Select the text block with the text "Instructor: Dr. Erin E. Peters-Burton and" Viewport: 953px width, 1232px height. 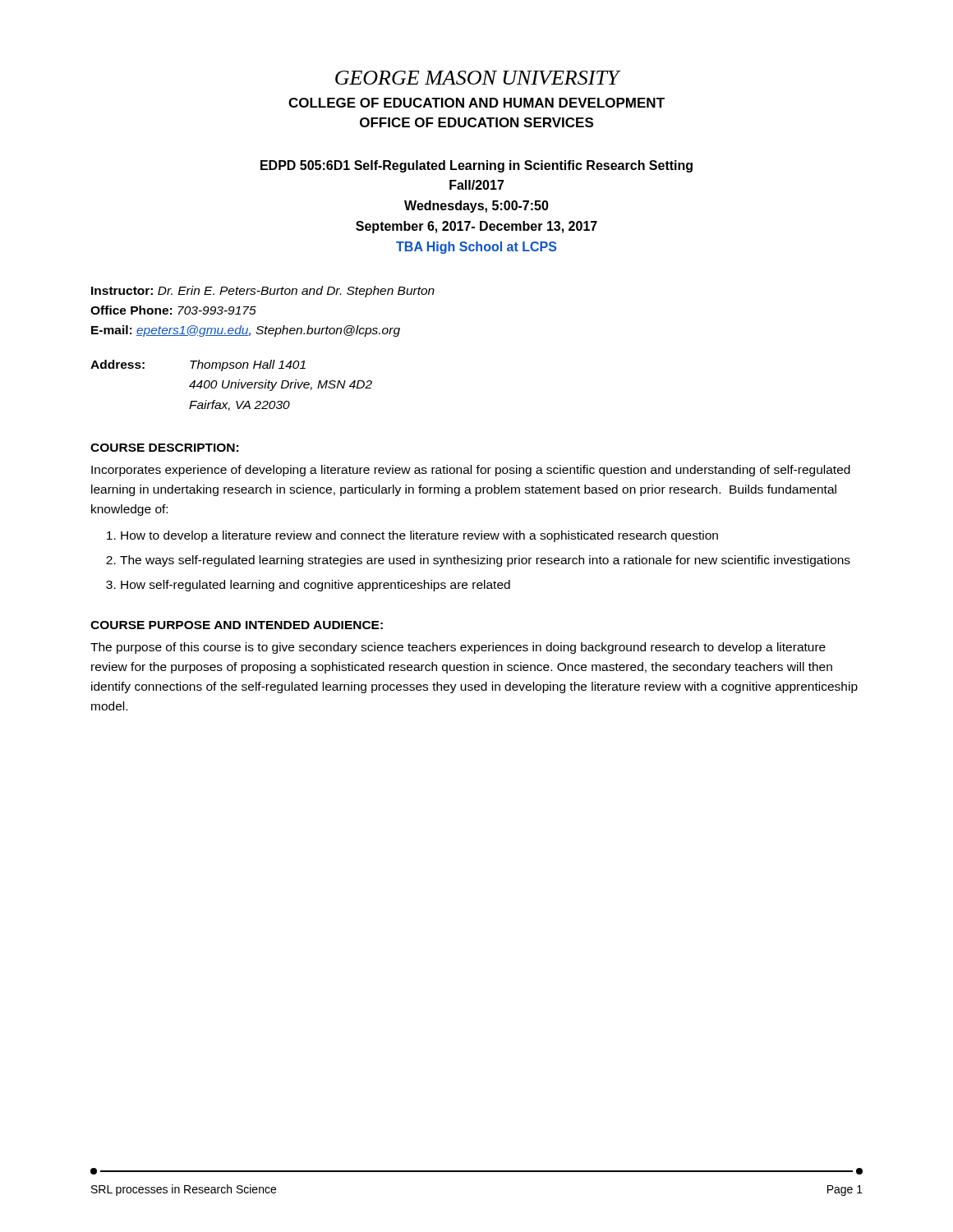(x=263, y=292)
